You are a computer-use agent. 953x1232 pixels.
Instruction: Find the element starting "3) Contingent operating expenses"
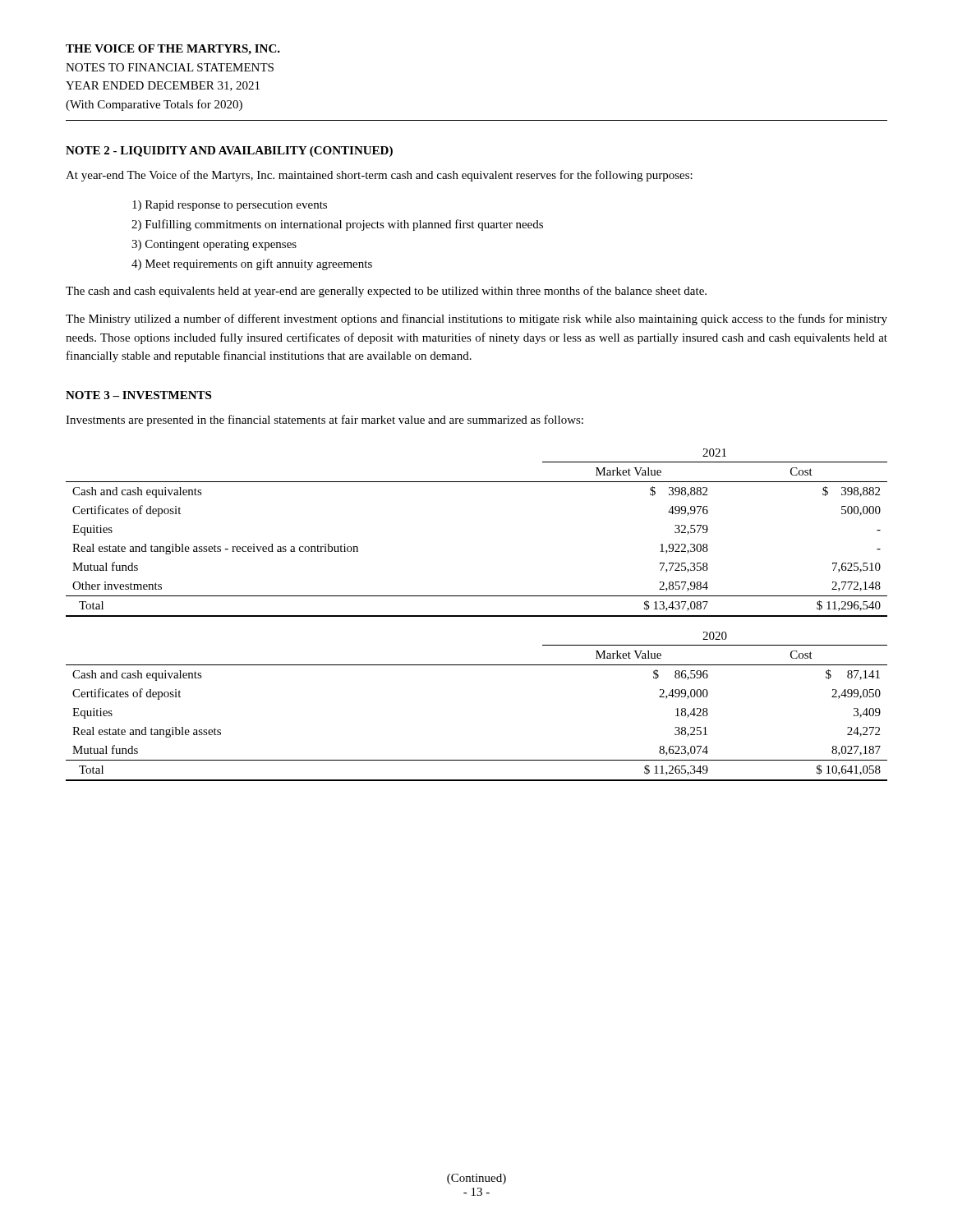coord(214,244)
